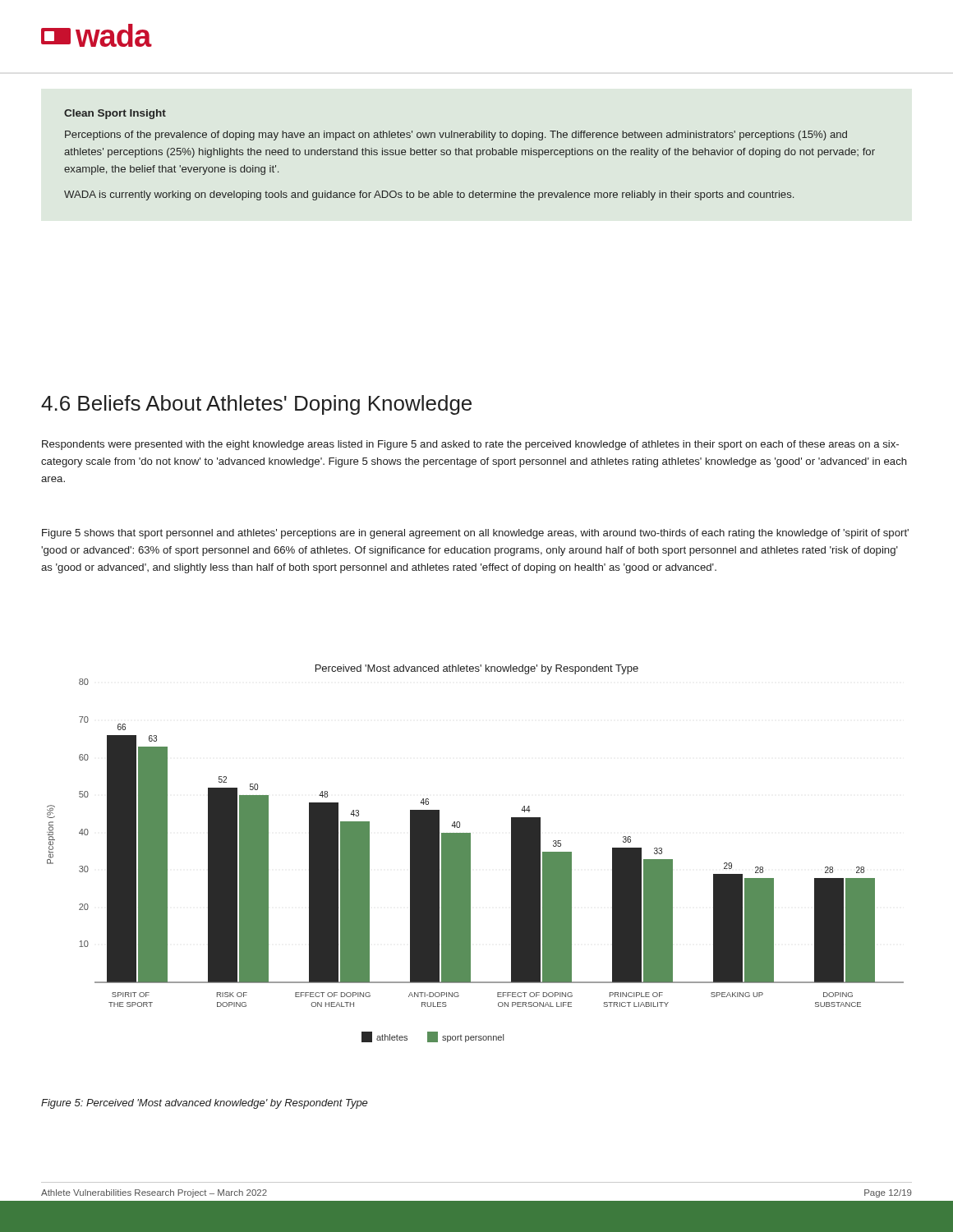This screenshot has height=1232, width=953.
Task: Click on the region starting "Figure 5: Perceived 'Most advanced"
Action: (205, 1103)
